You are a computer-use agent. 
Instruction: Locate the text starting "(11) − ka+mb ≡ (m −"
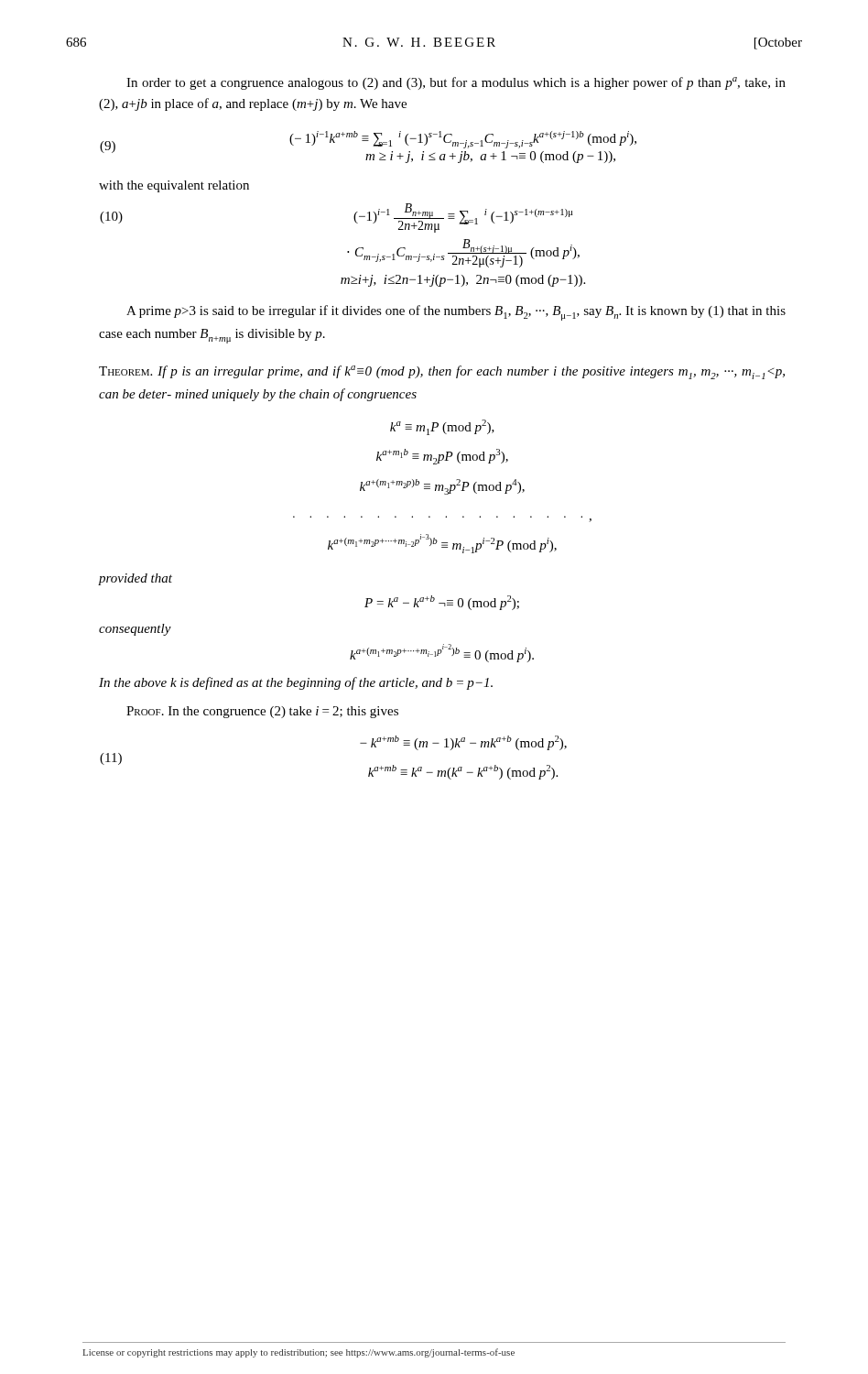pyautogui.click(x=442, y=758)
